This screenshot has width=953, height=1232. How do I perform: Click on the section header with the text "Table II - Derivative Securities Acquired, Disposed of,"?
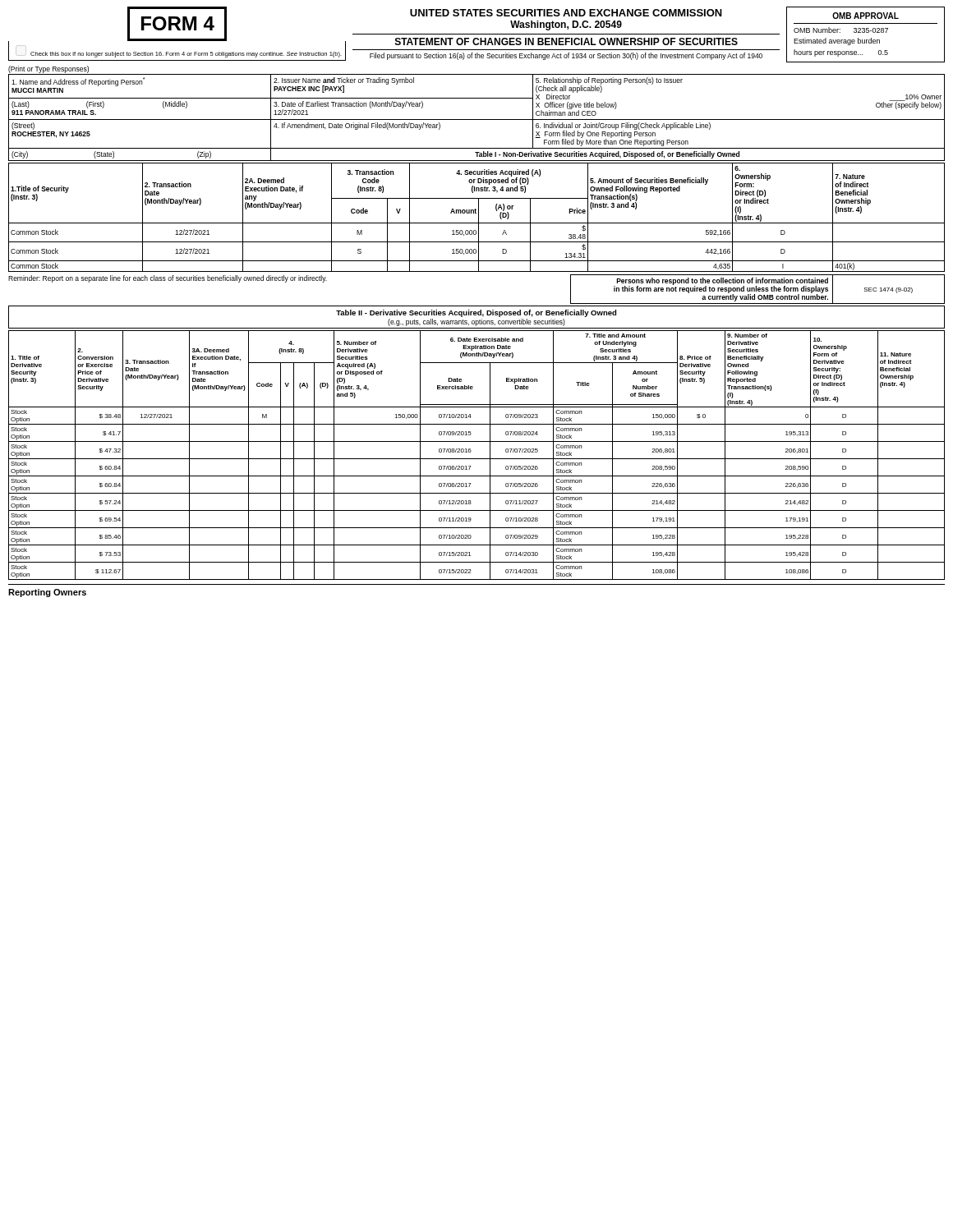(x=476, y=317)
